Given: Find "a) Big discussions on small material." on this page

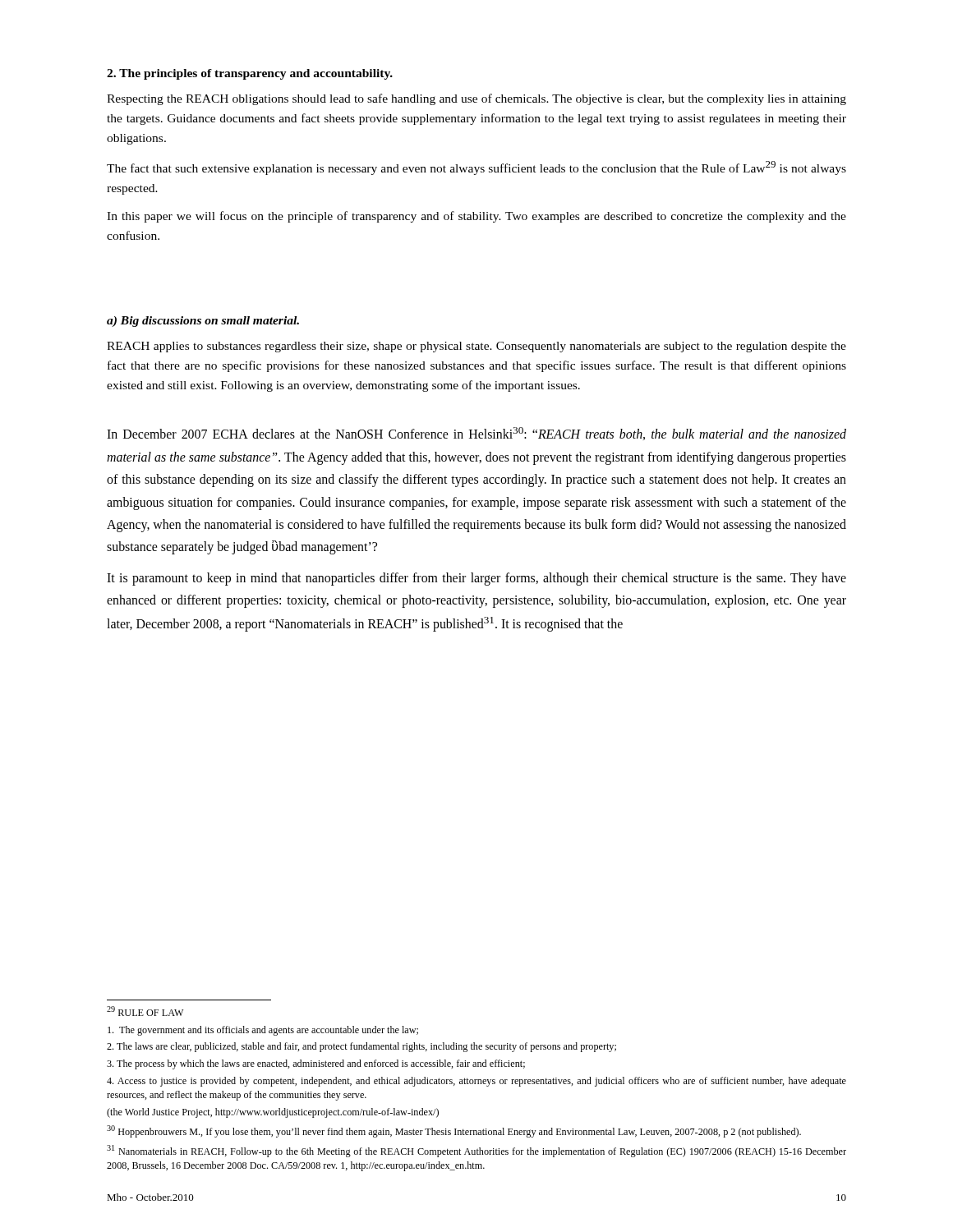Looking at the screenshot, I should coord(203,322).
